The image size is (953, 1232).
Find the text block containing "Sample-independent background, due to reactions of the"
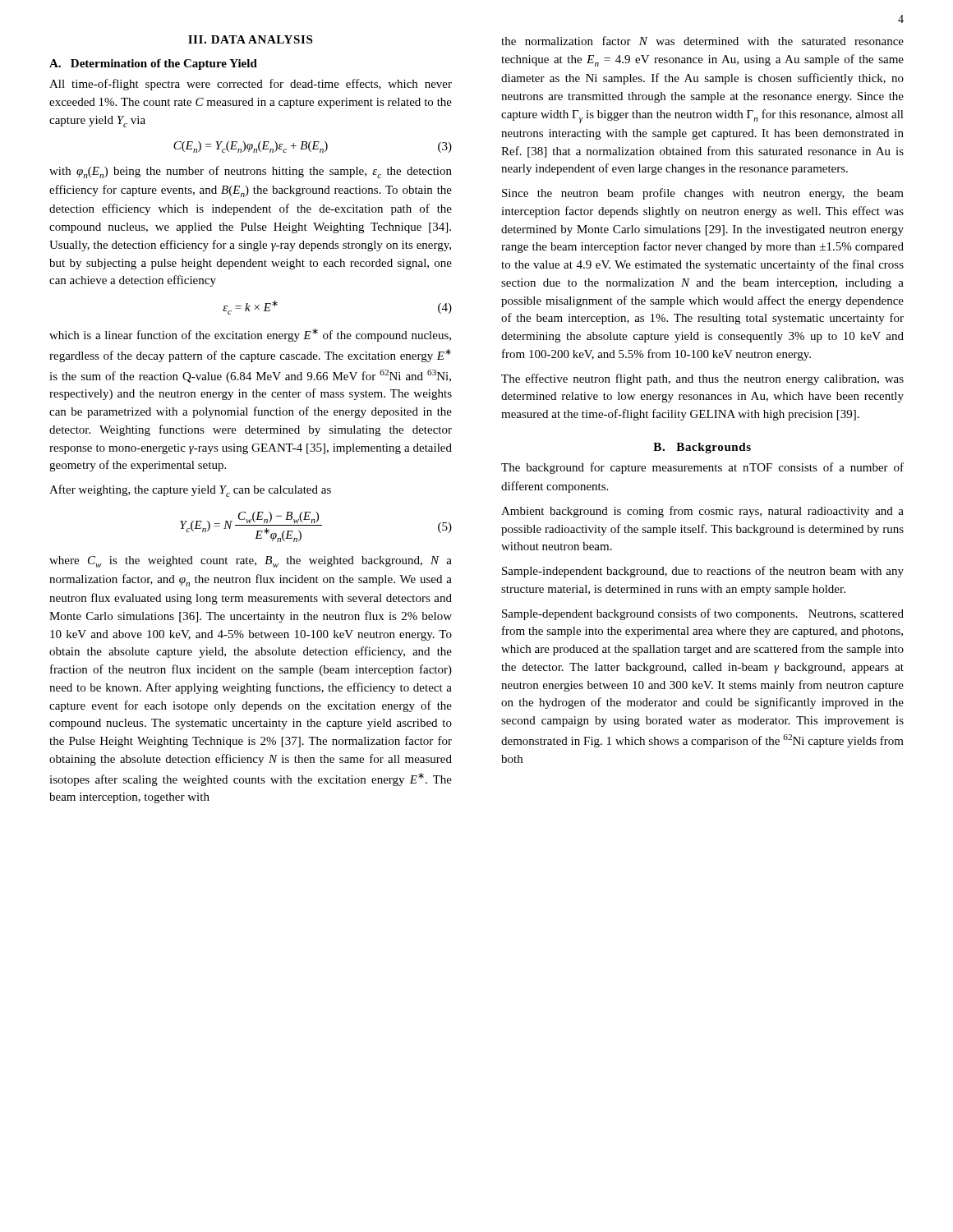702,581
